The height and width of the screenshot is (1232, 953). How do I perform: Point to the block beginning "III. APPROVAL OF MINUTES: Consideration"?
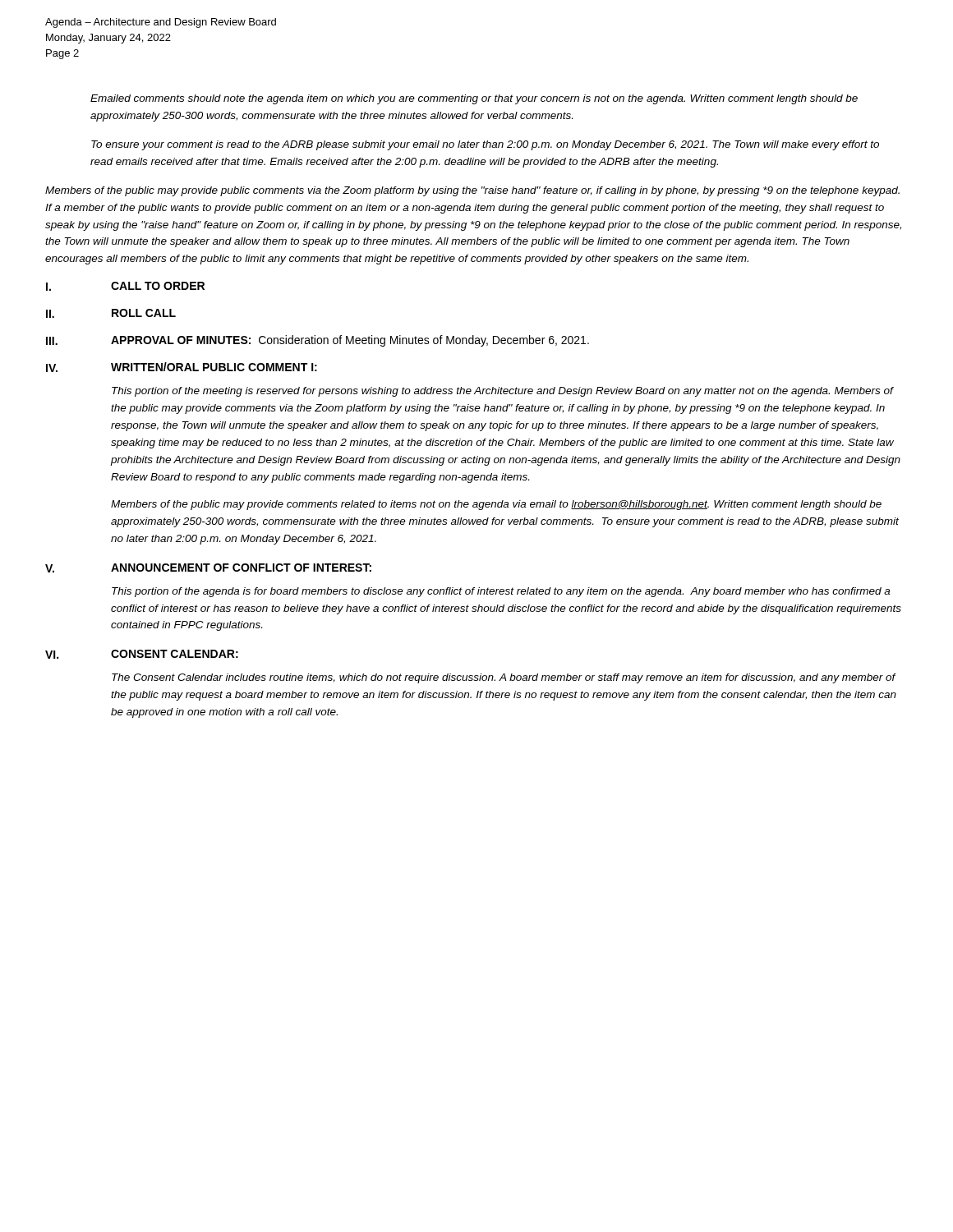(317, 341)
